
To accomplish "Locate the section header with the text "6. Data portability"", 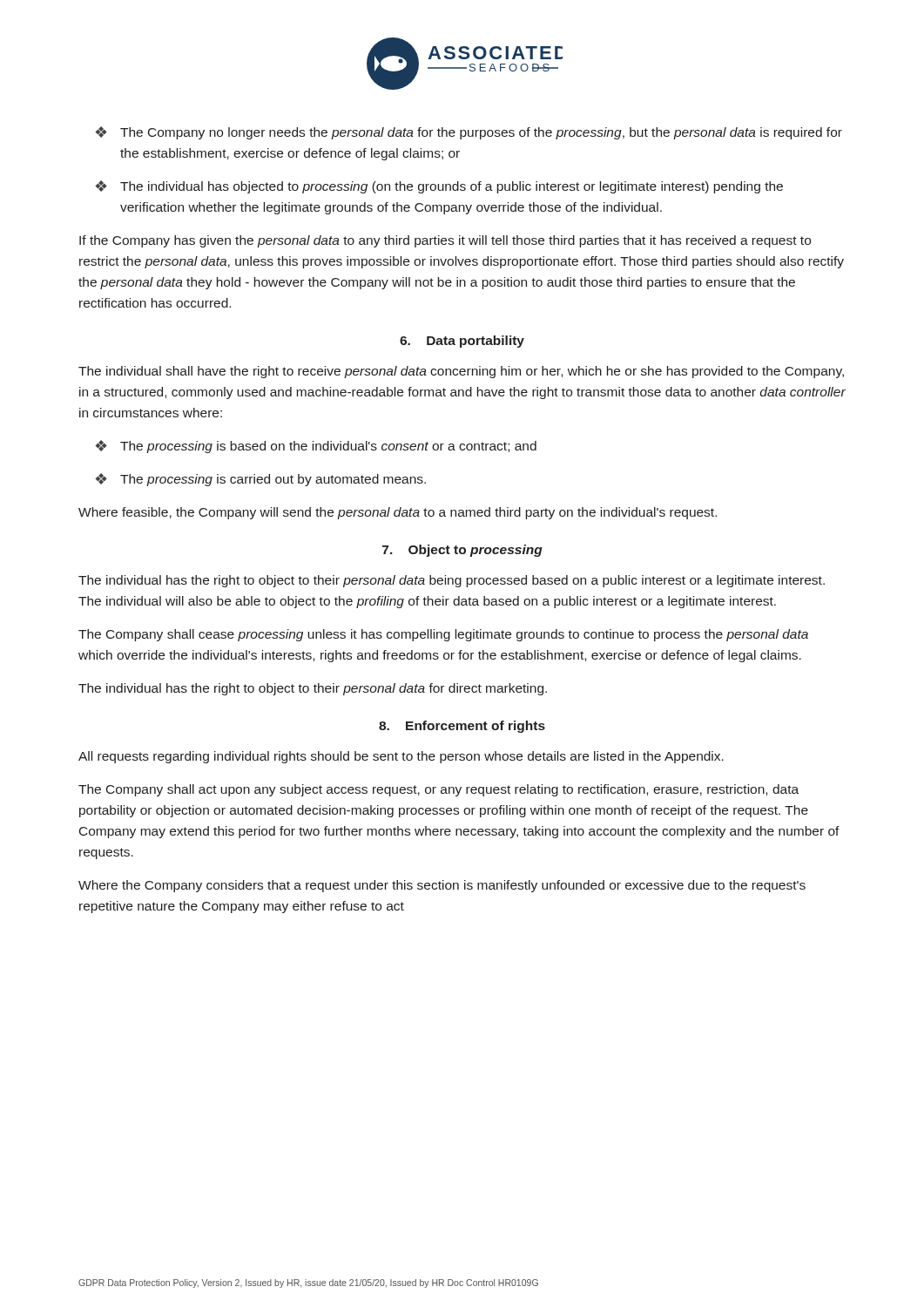I will (x=462, y=340).
